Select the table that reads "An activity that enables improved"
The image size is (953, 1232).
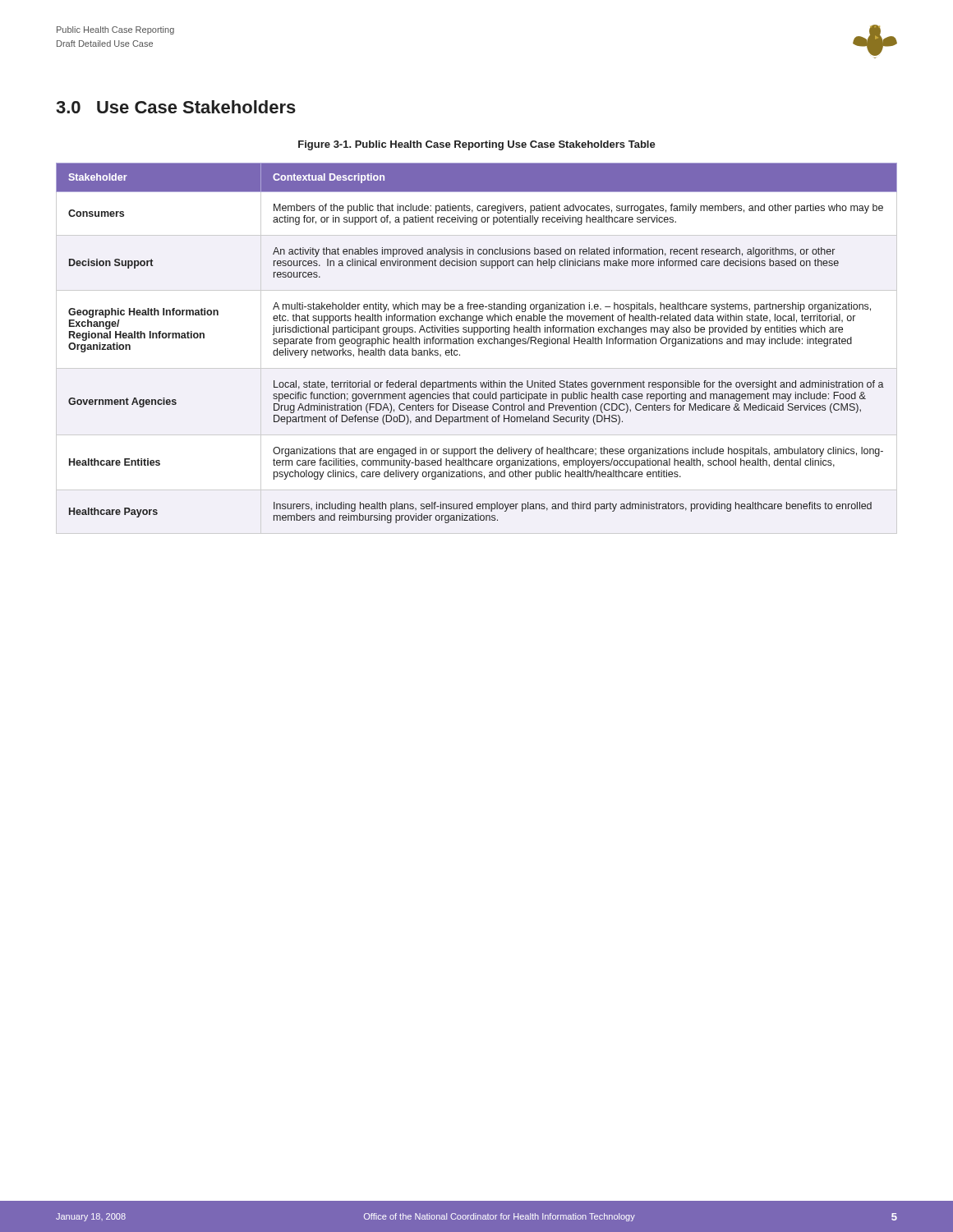pos(476,348)
